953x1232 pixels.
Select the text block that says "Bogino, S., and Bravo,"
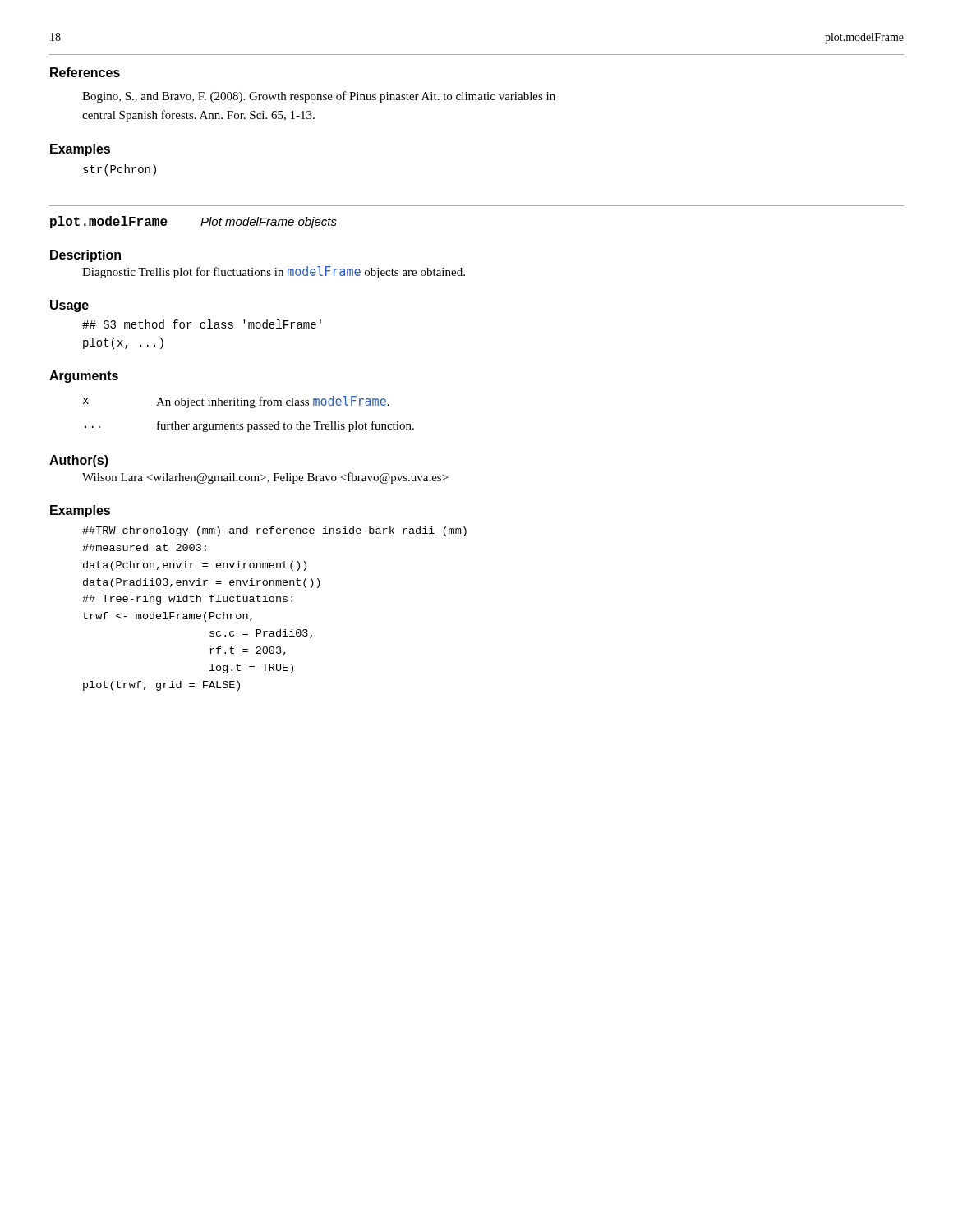(x=319, y=105)
